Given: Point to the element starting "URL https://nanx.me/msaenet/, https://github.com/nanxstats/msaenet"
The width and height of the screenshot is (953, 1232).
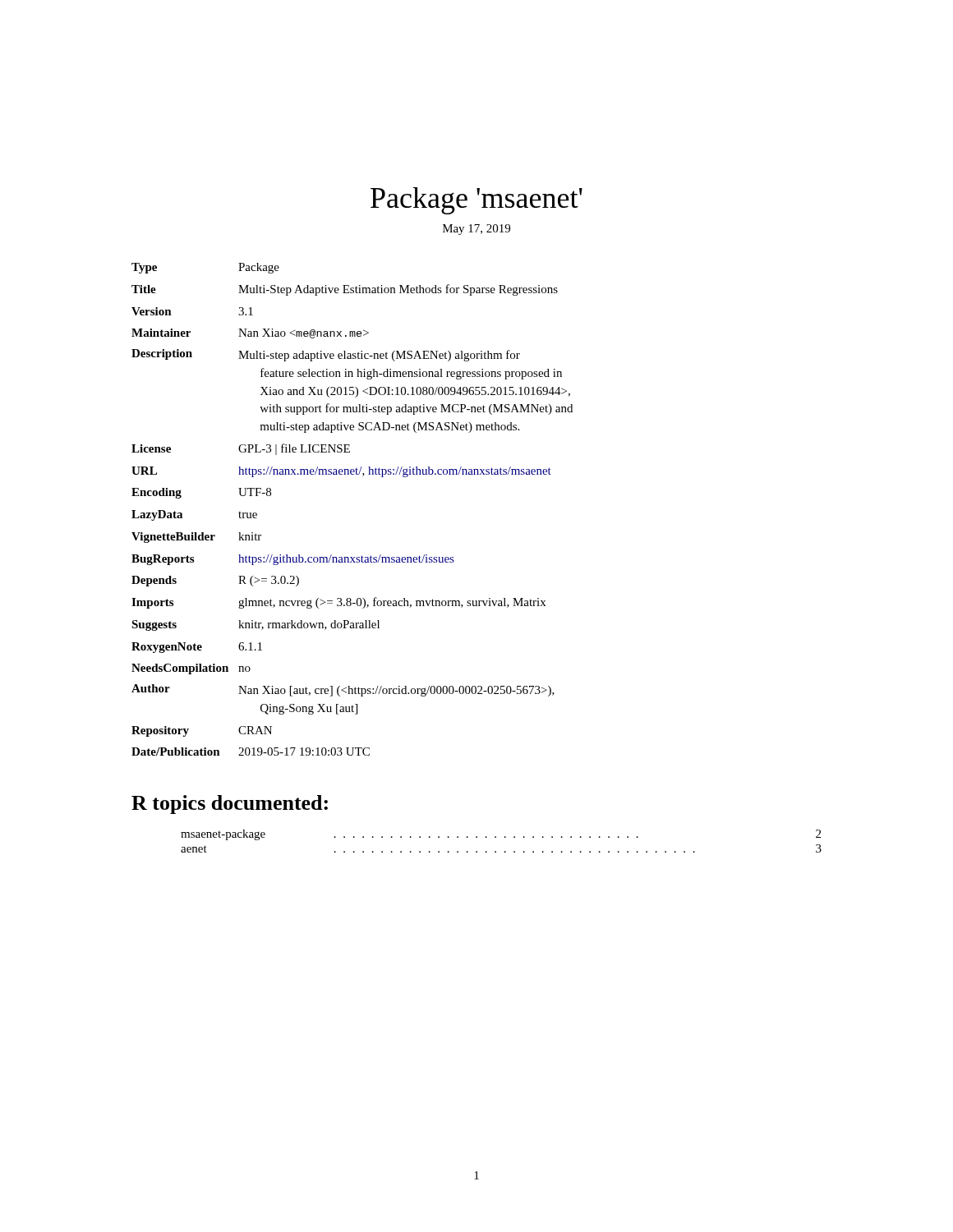Looking at the screenshot, I should pos(476,471).
